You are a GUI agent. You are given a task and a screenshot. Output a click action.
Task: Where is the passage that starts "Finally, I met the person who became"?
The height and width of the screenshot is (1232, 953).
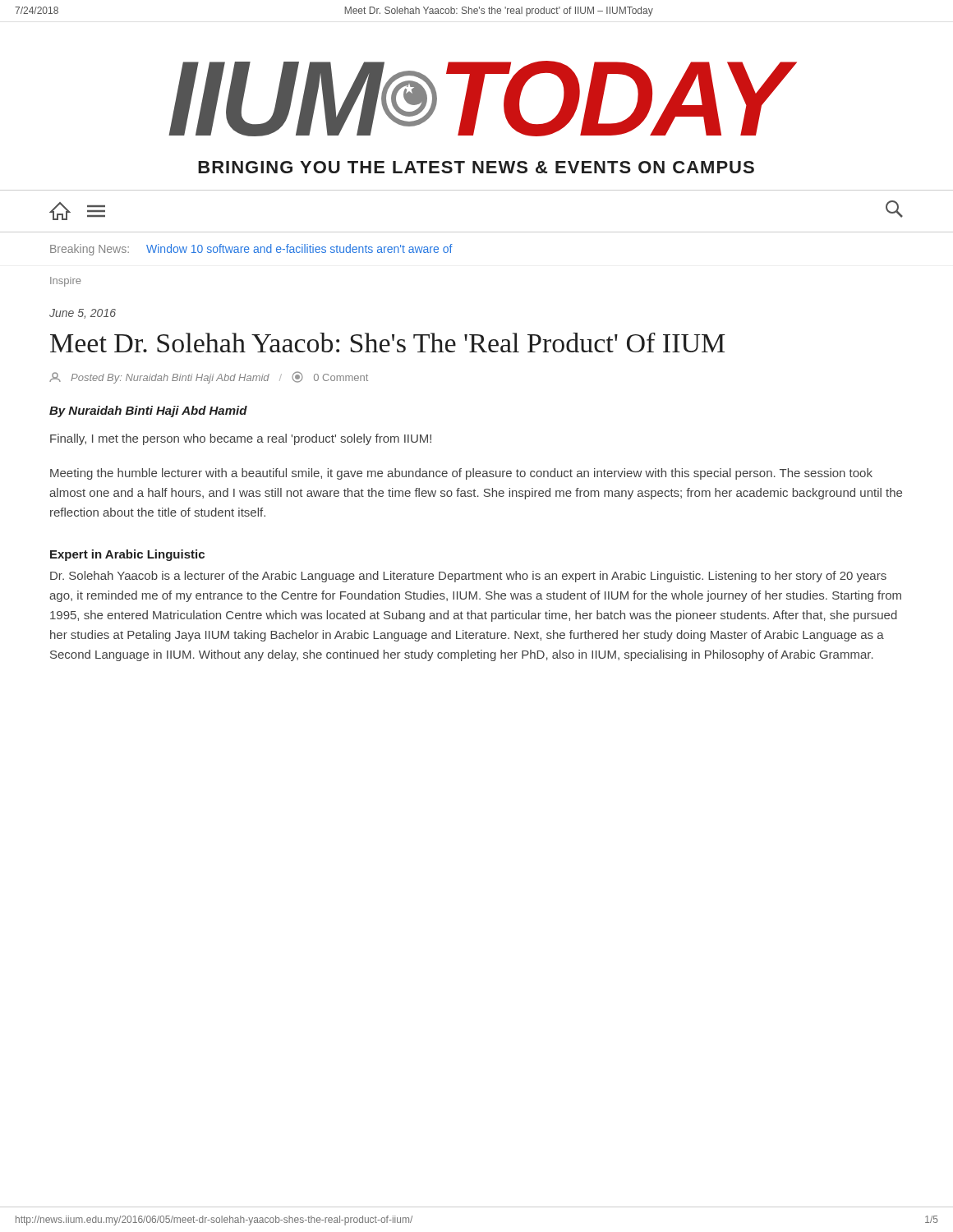(x=241, y=439)
